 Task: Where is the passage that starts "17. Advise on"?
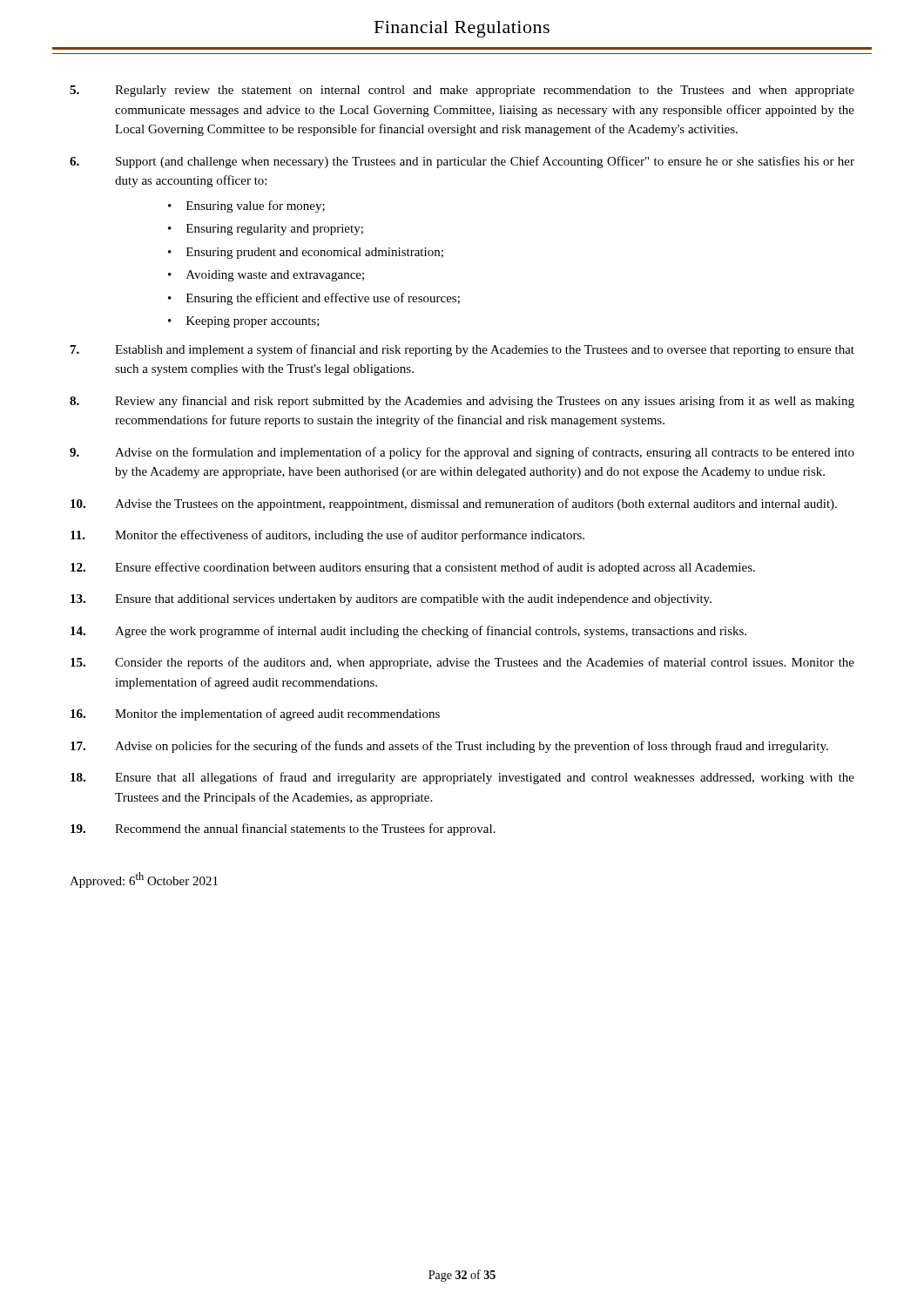(462, 746)
